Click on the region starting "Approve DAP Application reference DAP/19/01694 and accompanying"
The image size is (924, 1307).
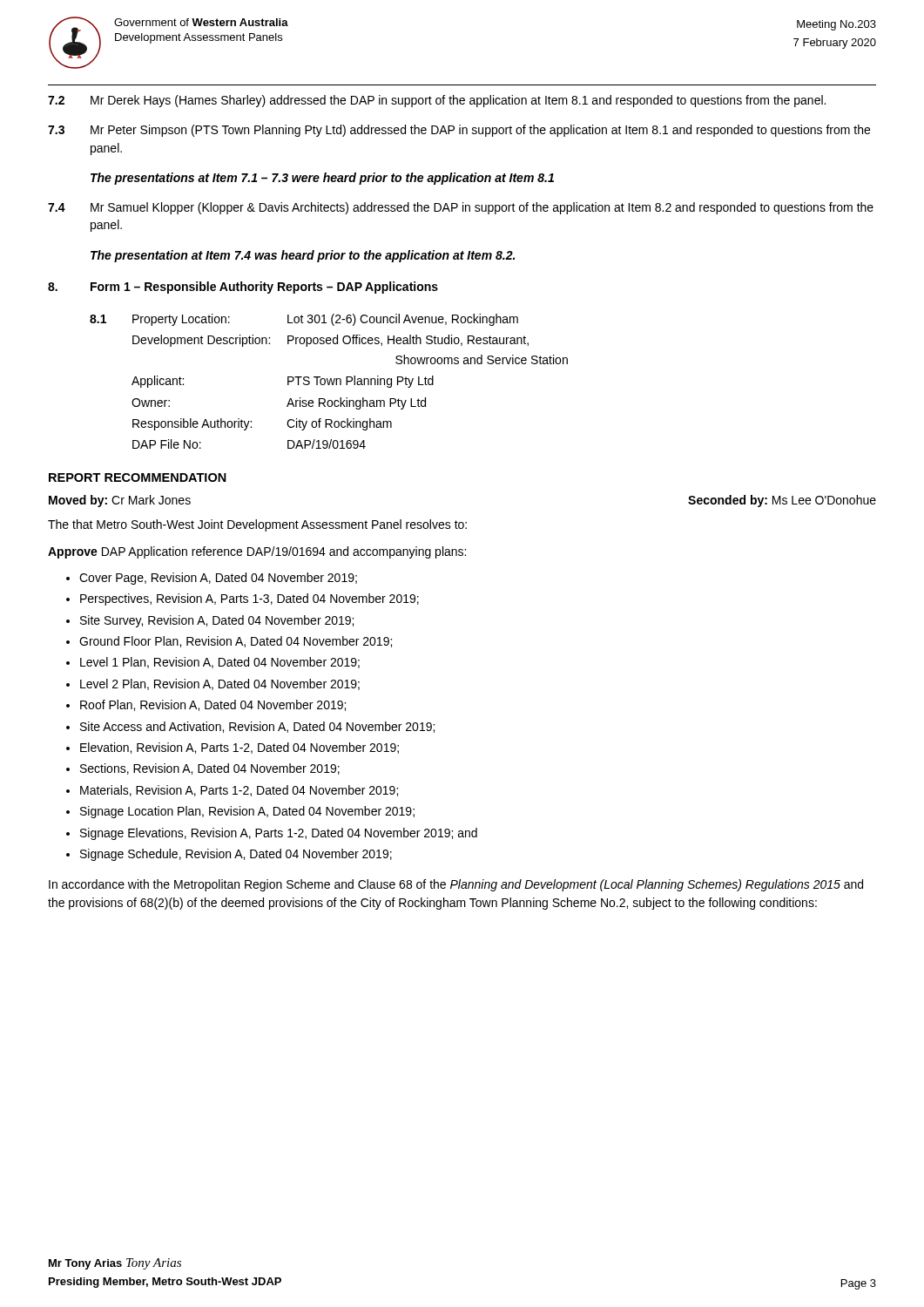[x=258, y=551]
